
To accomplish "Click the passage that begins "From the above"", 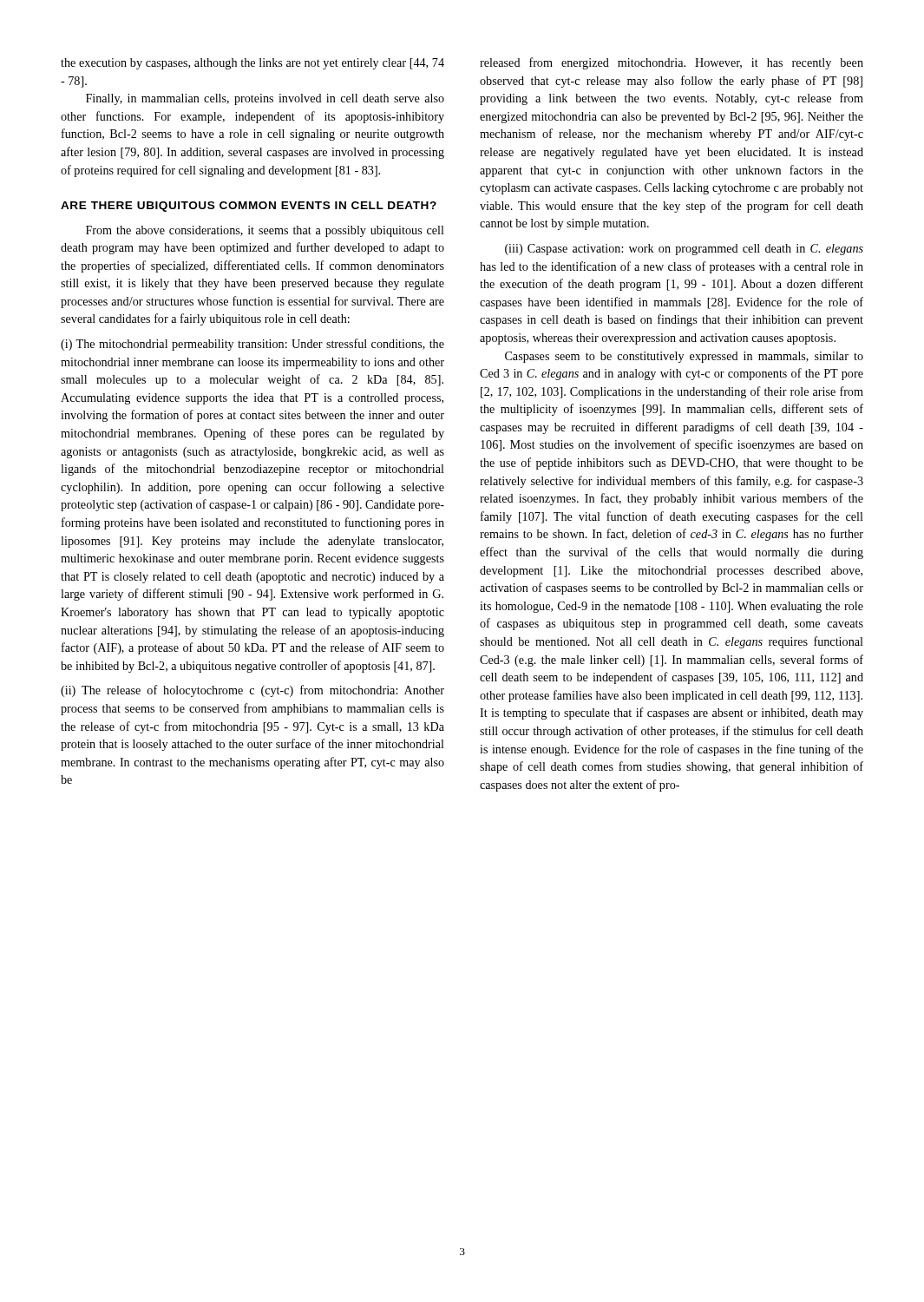I will 252,505.
